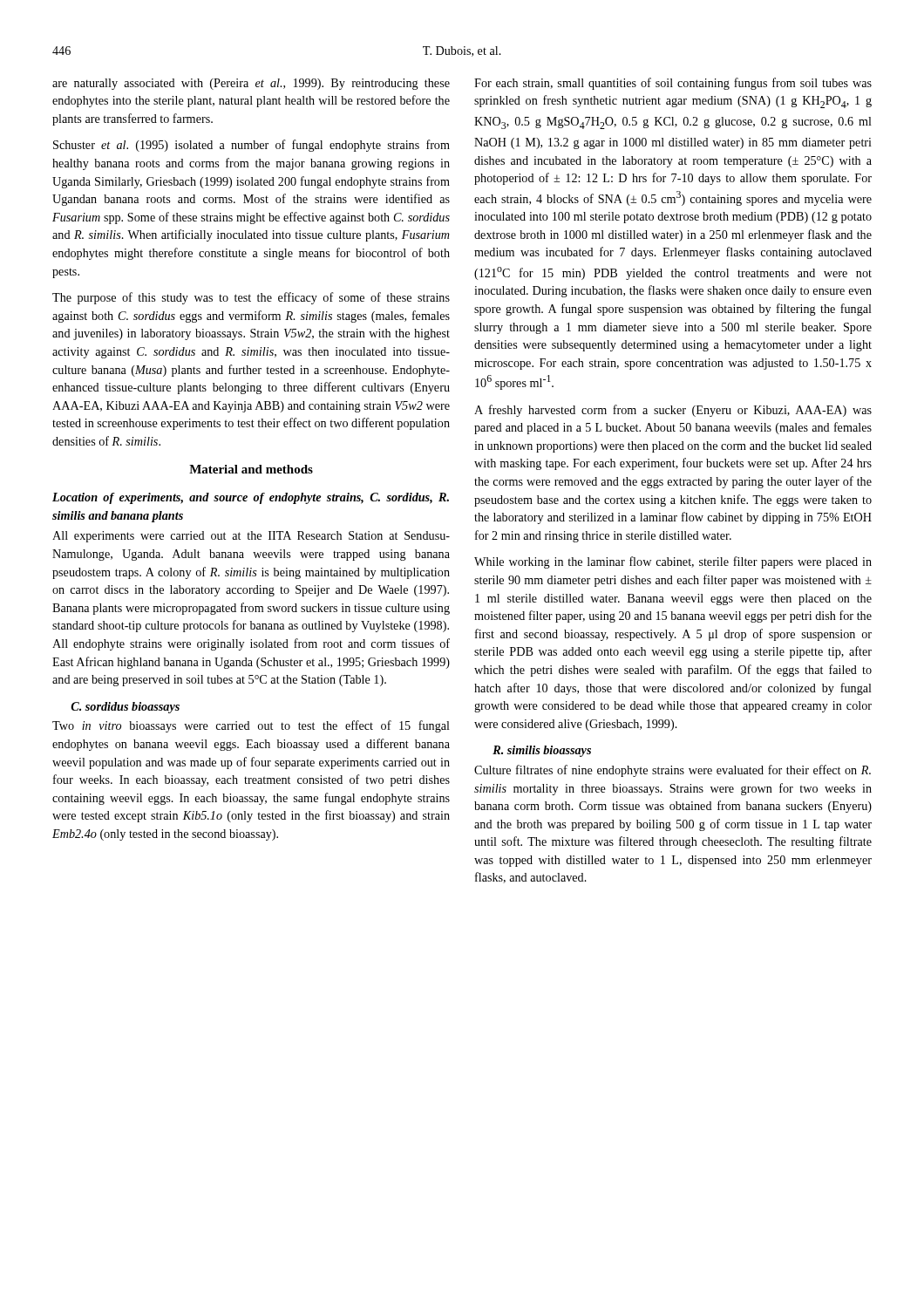Locate the block of text that opens with "A freshly harvested"
This screenshot has height=1308, width=924.
(x=673, y=473)
